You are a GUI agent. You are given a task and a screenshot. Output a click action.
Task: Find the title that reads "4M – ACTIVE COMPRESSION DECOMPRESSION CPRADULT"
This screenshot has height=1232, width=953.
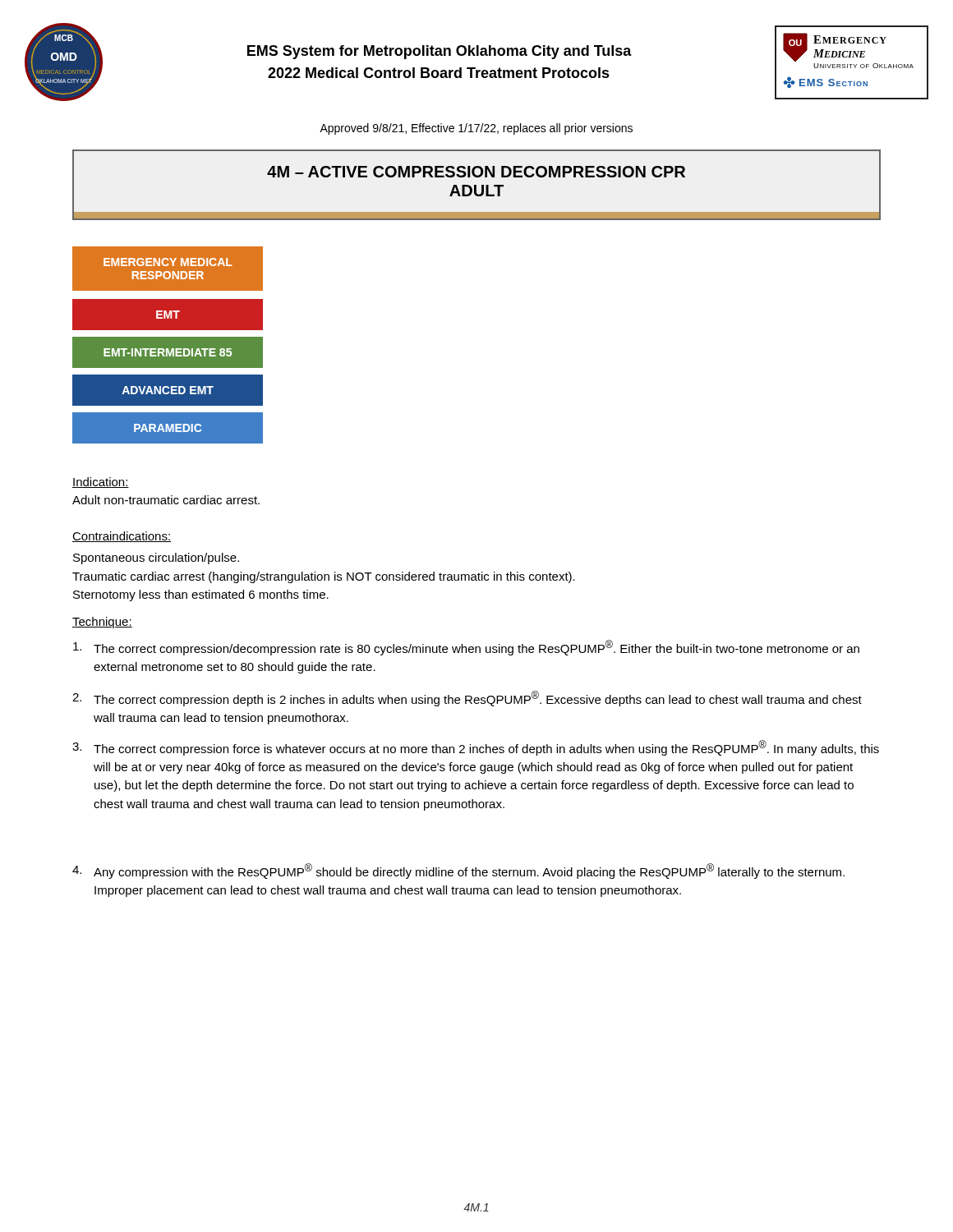(x=476, y=185)
